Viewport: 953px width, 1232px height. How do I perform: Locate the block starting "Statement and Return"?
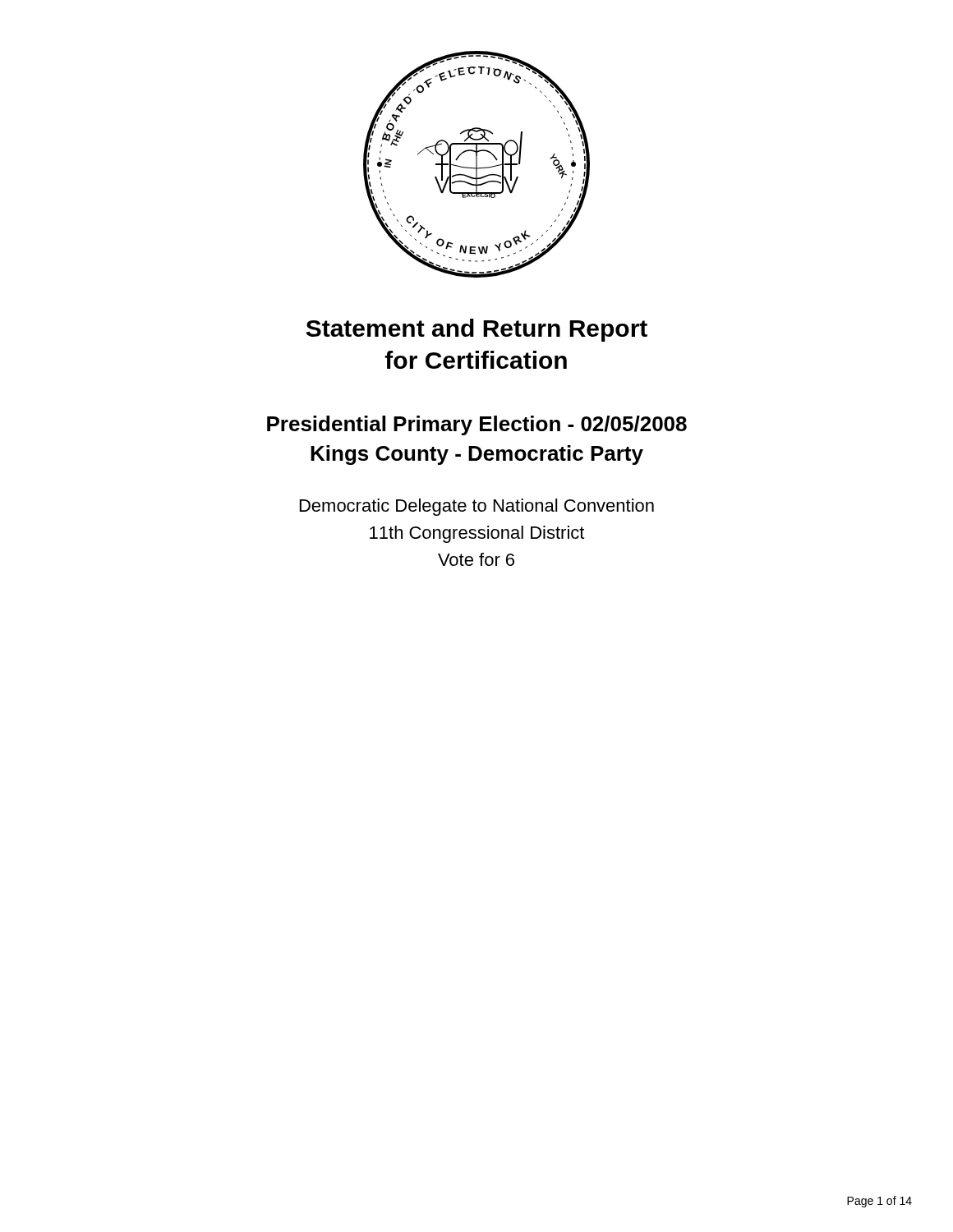coord(476,344)
